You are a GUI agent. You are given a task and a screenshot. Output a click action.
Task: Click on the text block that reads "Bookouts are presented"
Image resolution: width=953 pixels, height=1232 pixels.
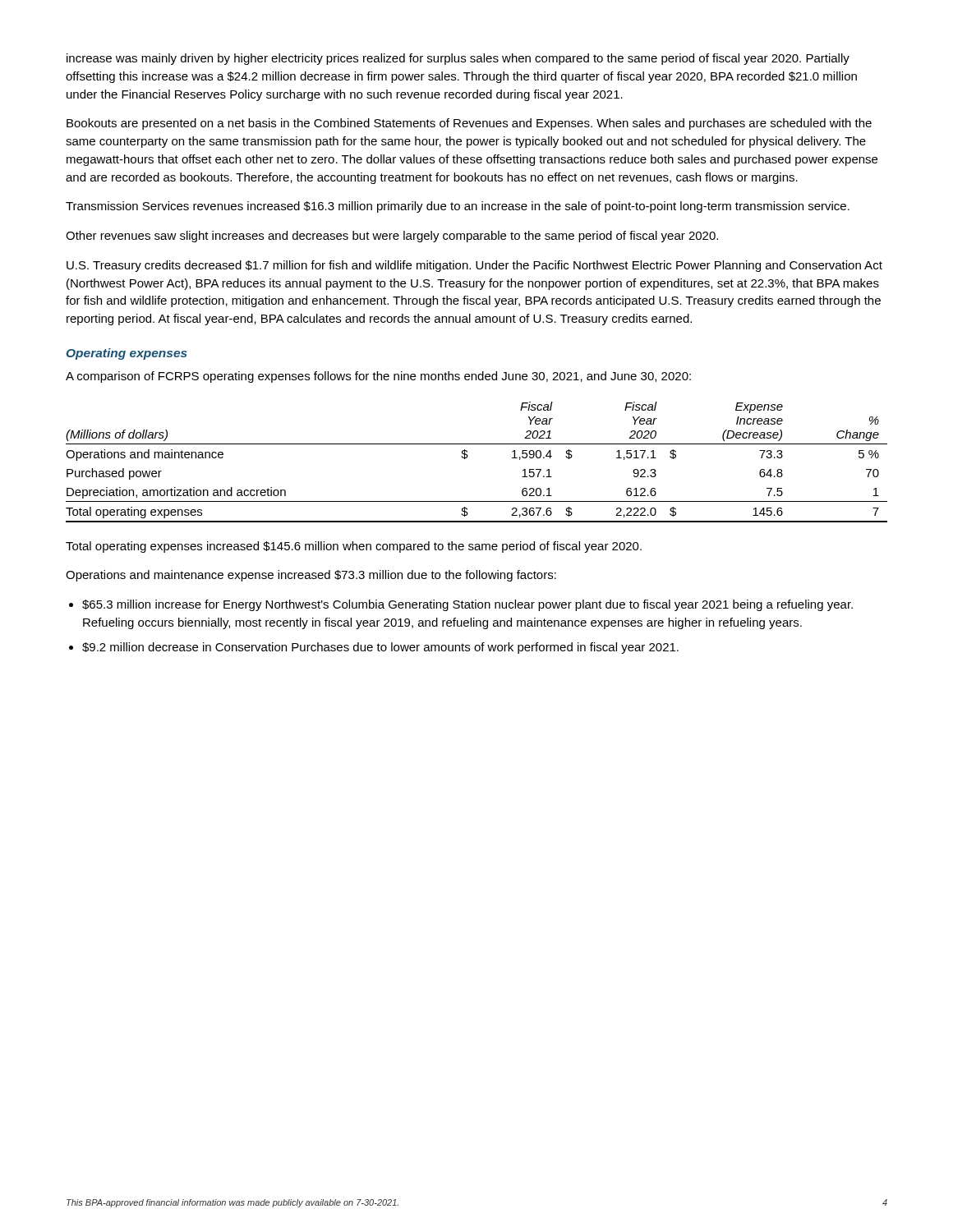click(x=472, y=150)
